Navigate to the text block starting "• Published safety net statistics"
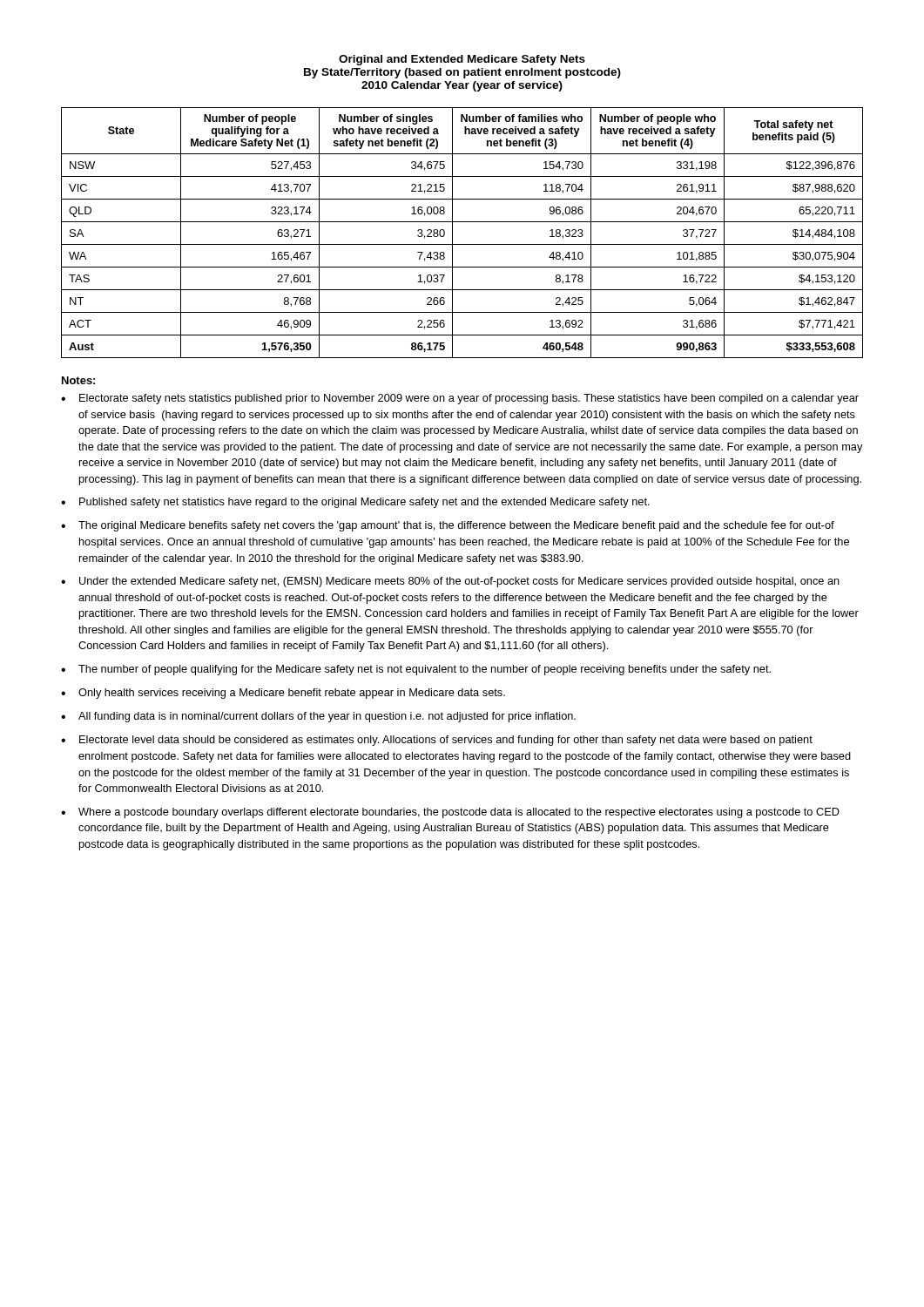The width and height of the screenshot is (924, 1307). (x=462, y=503)
